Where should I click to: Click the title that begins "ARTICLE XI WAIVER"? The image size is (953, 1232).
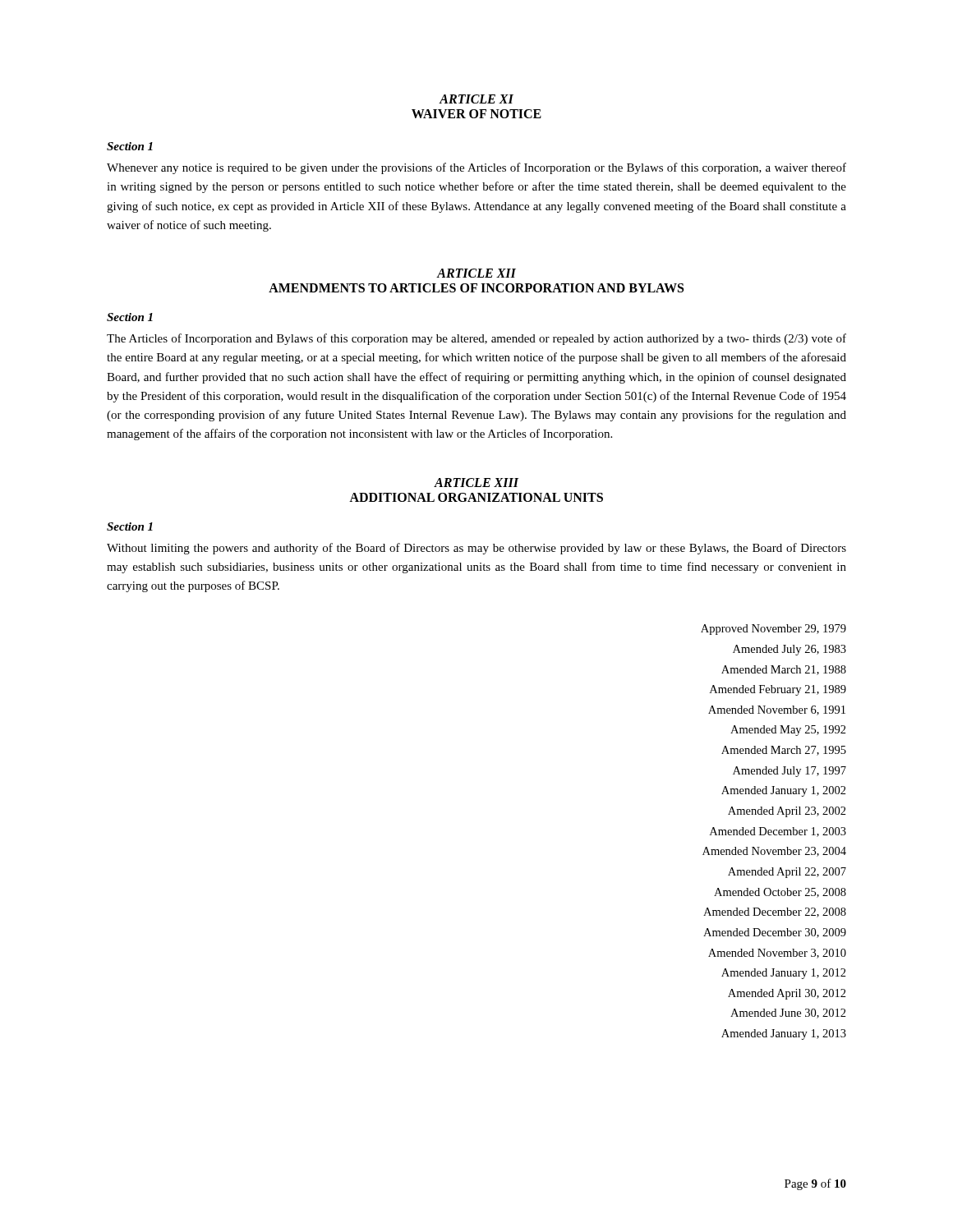tap(476, 107)
